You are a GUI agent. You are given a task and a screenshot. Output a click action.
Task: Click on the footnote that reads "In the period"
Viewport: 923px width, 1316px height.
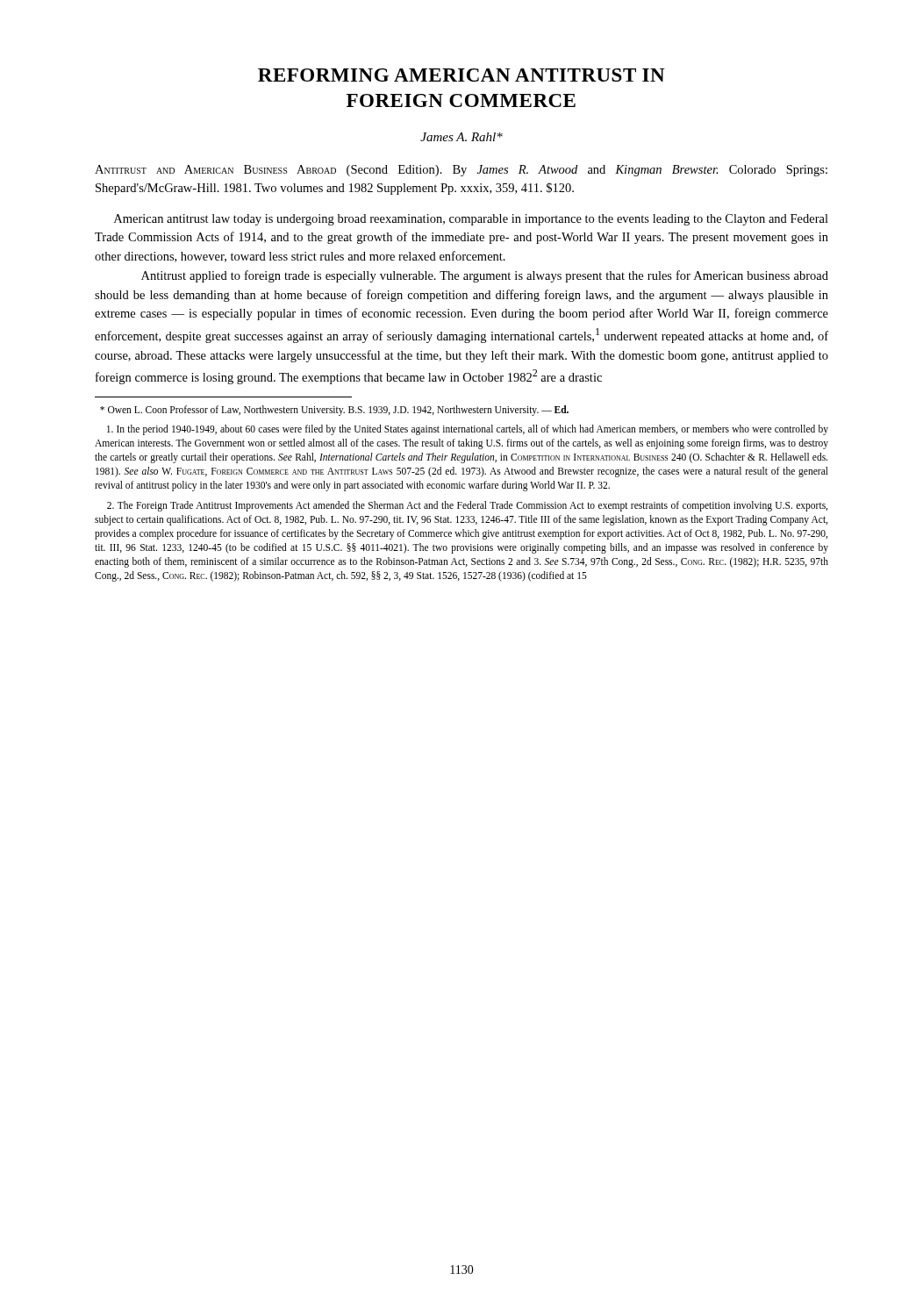[462, 457]
